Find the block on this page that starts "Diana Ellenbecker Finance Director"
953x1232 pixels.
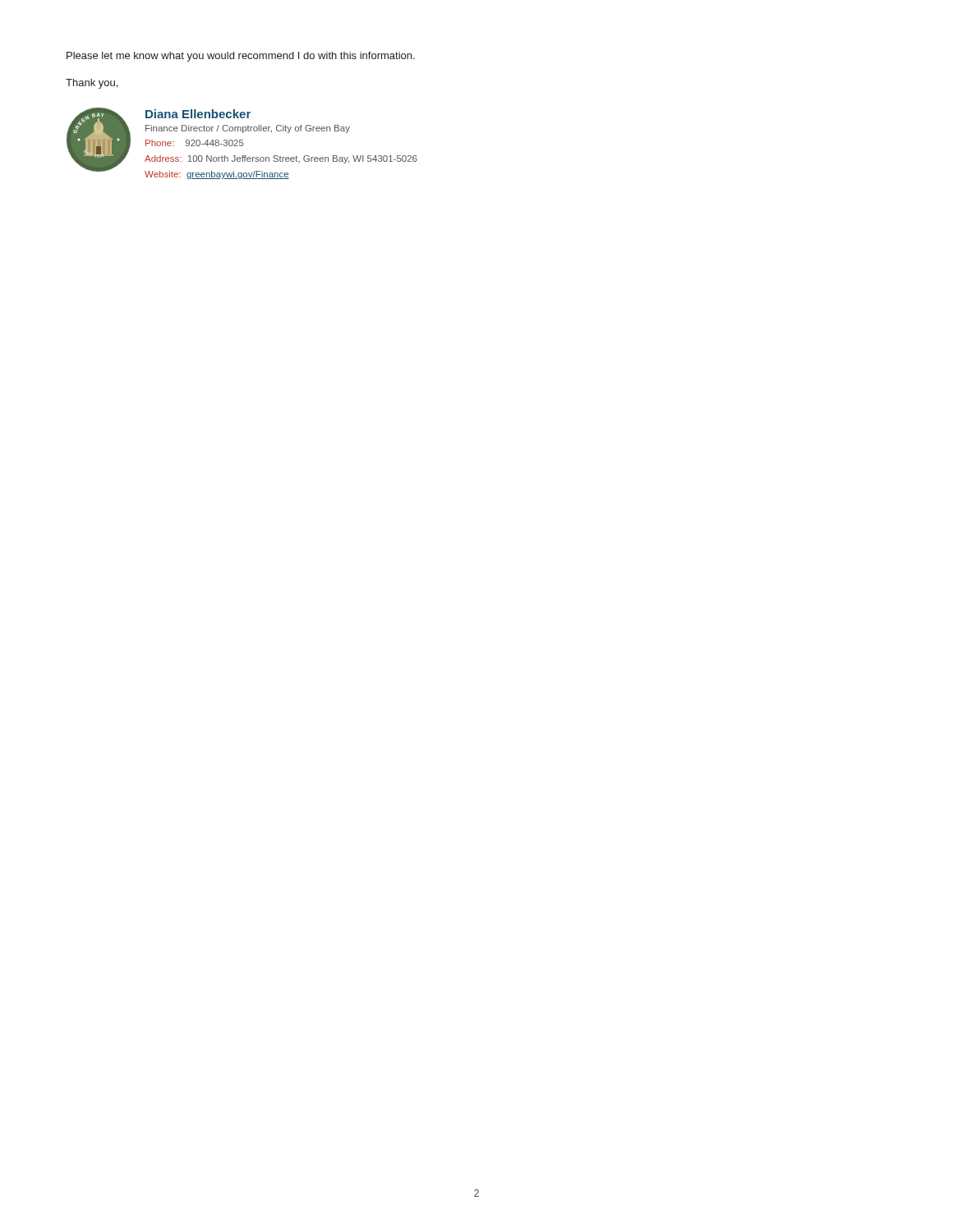(281, 145)
